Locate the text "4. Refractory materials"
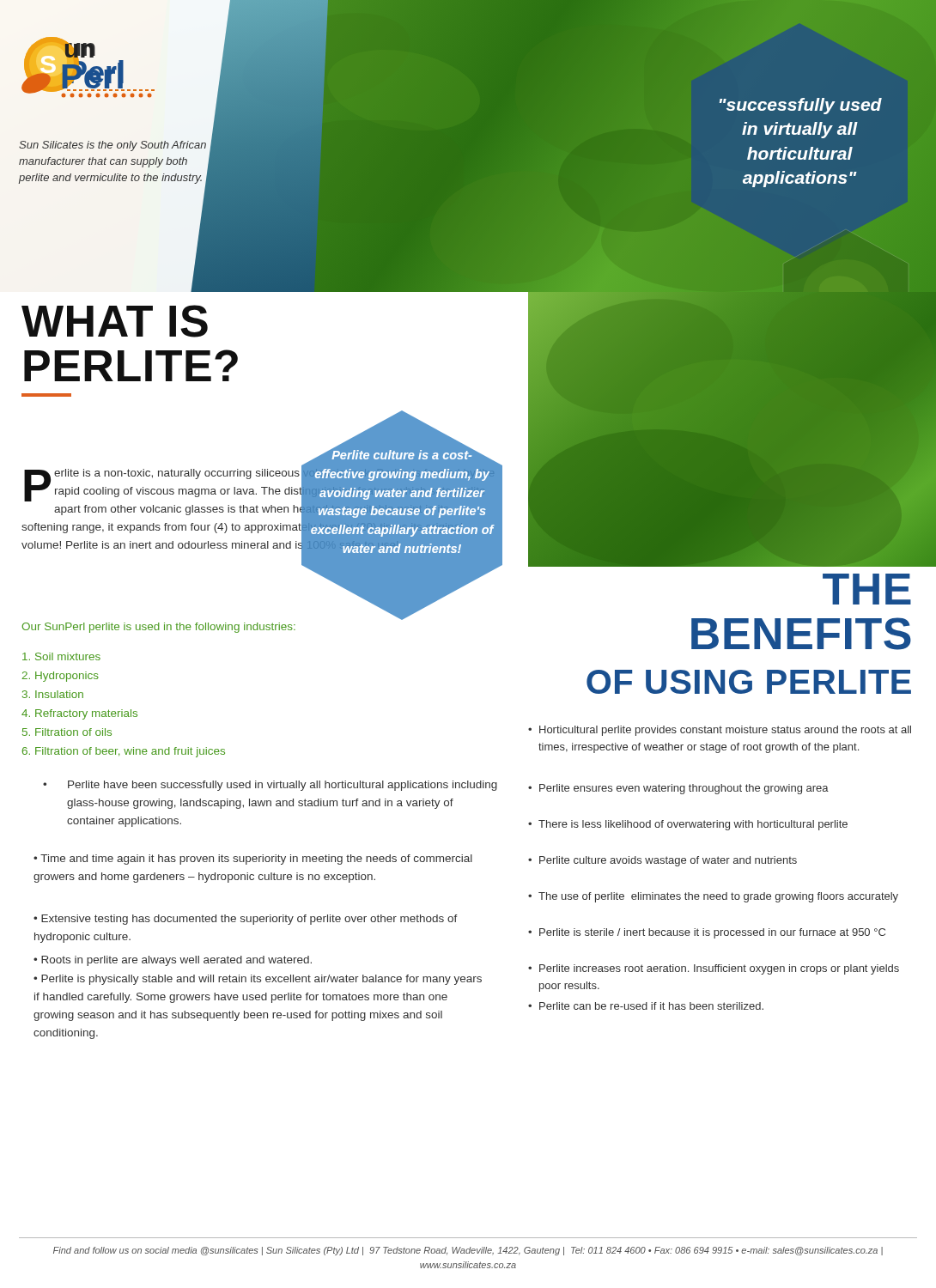 (x=80, y=713)
